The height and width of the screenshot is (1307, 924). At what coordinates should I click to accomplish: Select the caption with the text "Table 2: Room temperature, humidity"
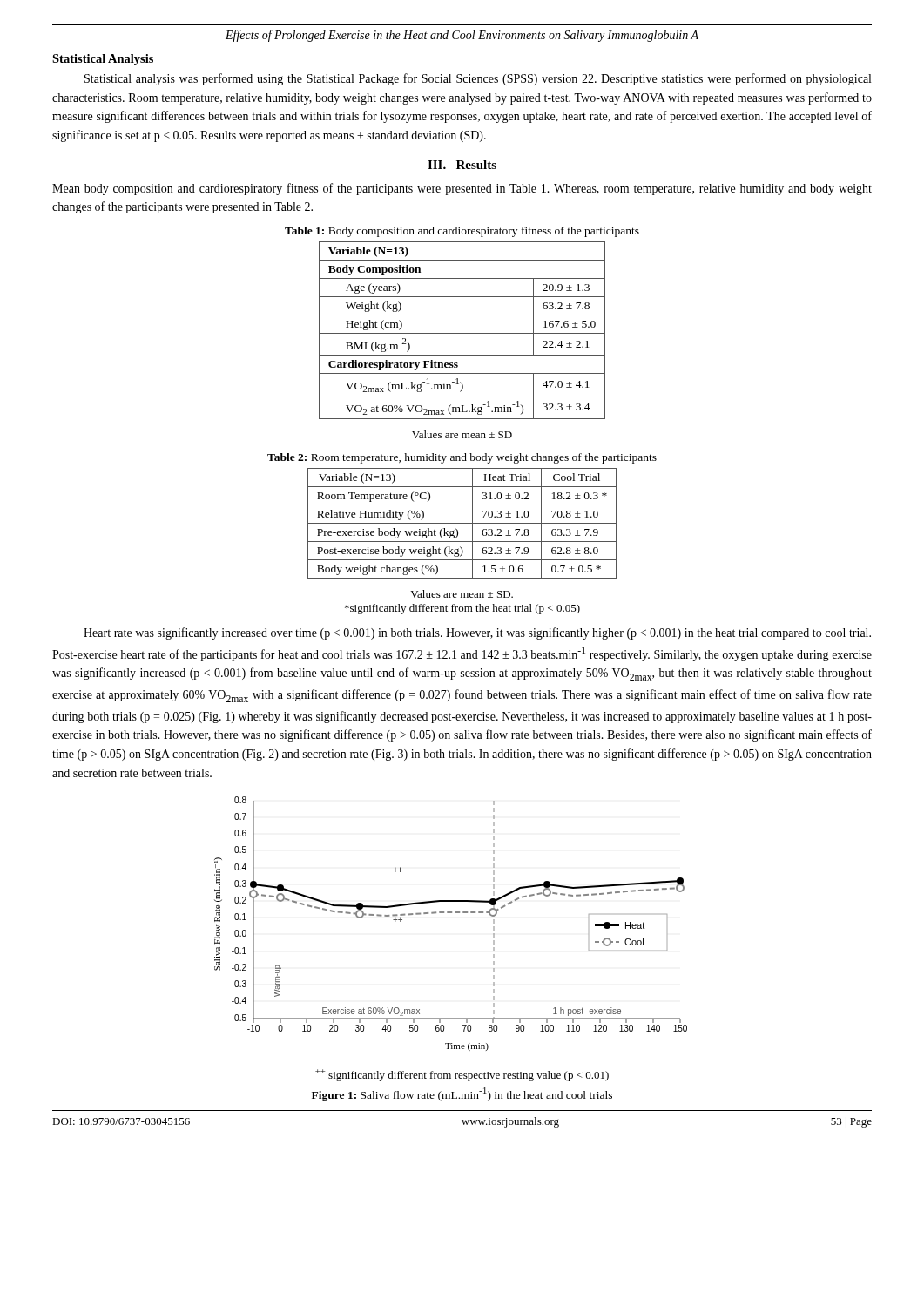click(x=462, y=457)
